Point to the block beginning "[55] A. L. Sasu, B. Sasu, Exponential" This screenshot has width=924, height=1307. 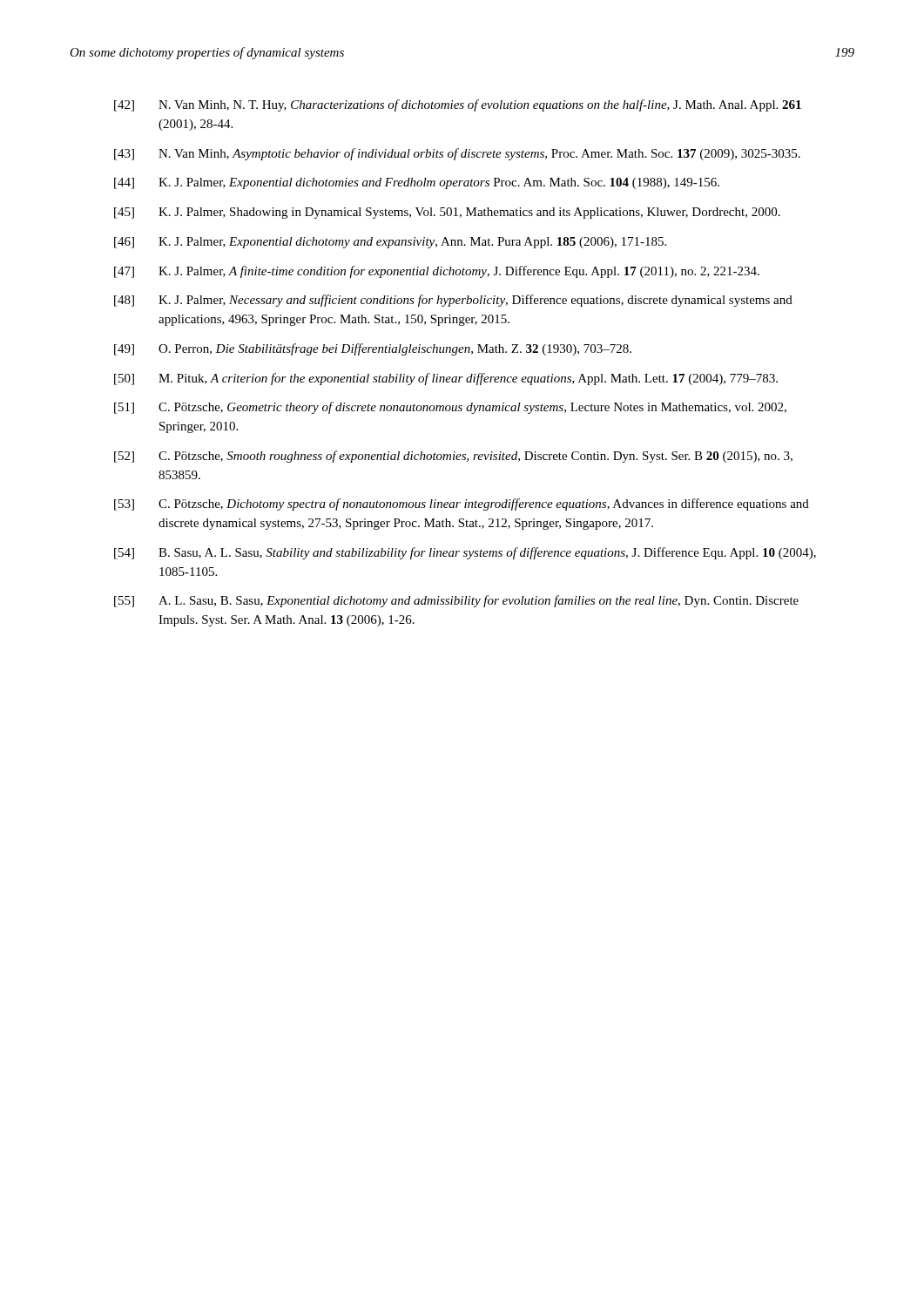[471, 611]
